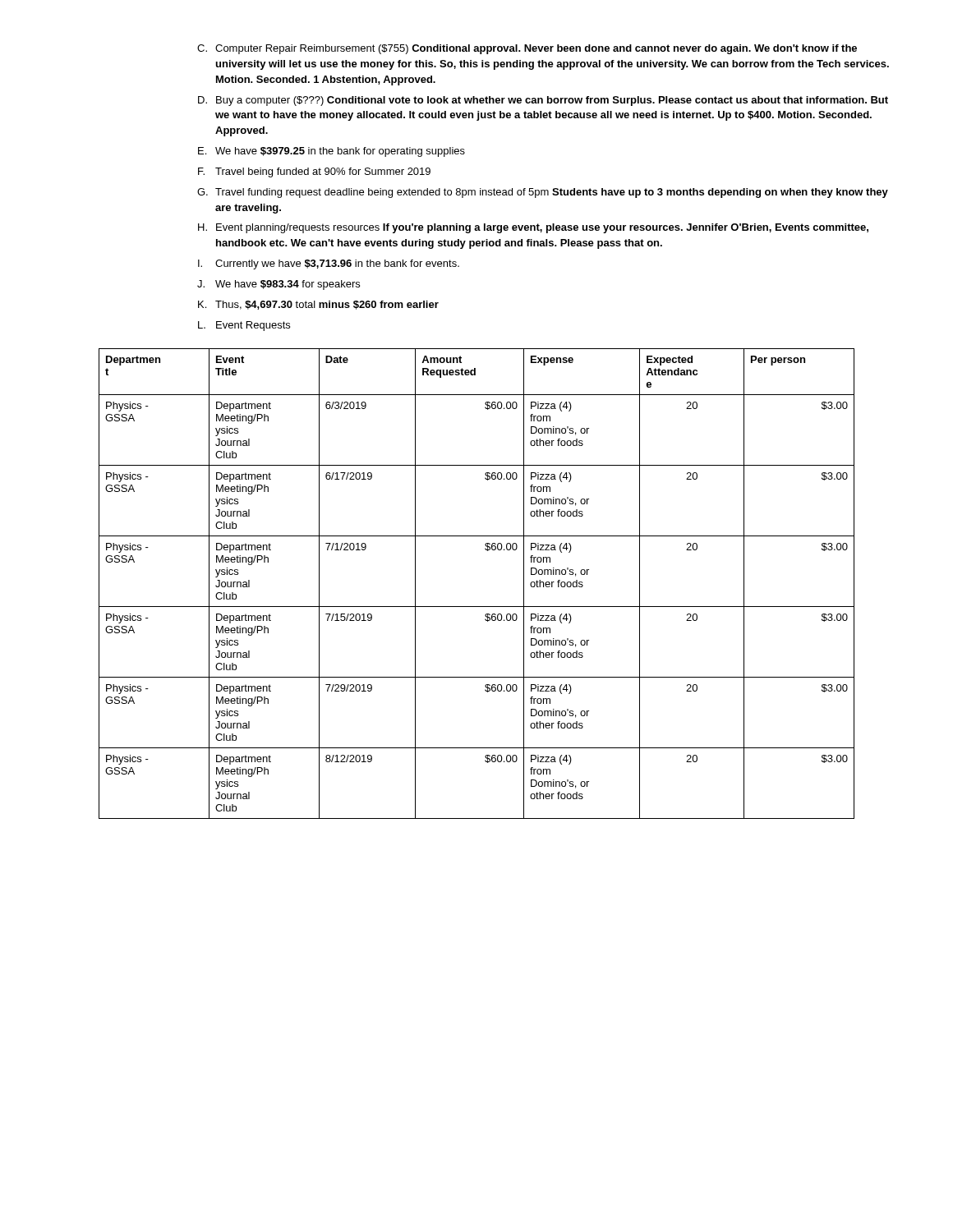Locate the list item with the text "C. Computer Repair Reimbursement ($755)"
Viewport: 953px width, 1232px height.
click(x=550, y=64)
